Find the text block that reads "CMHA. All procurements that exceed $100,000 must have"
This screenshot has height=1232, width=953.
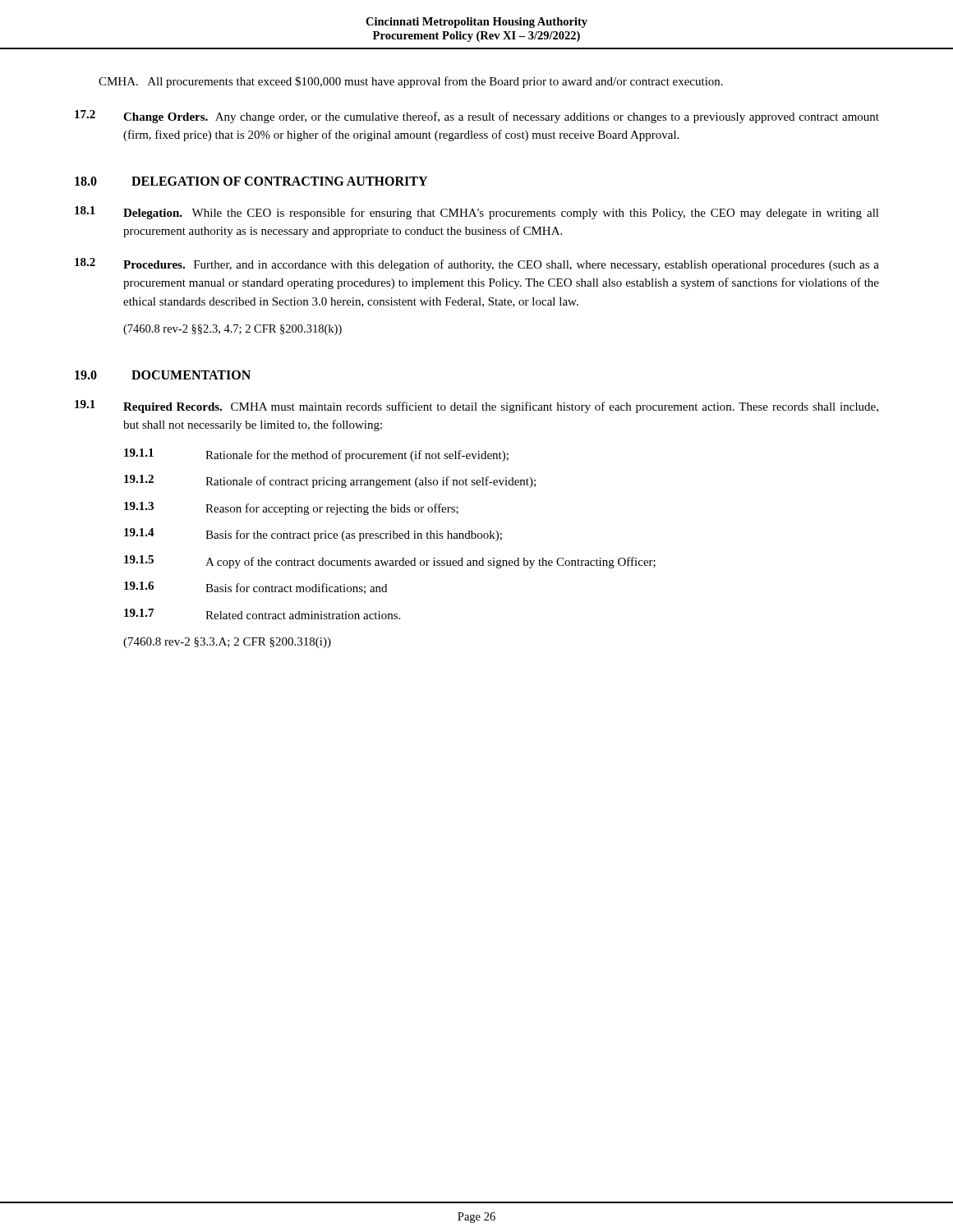click(x=411, y=81)
